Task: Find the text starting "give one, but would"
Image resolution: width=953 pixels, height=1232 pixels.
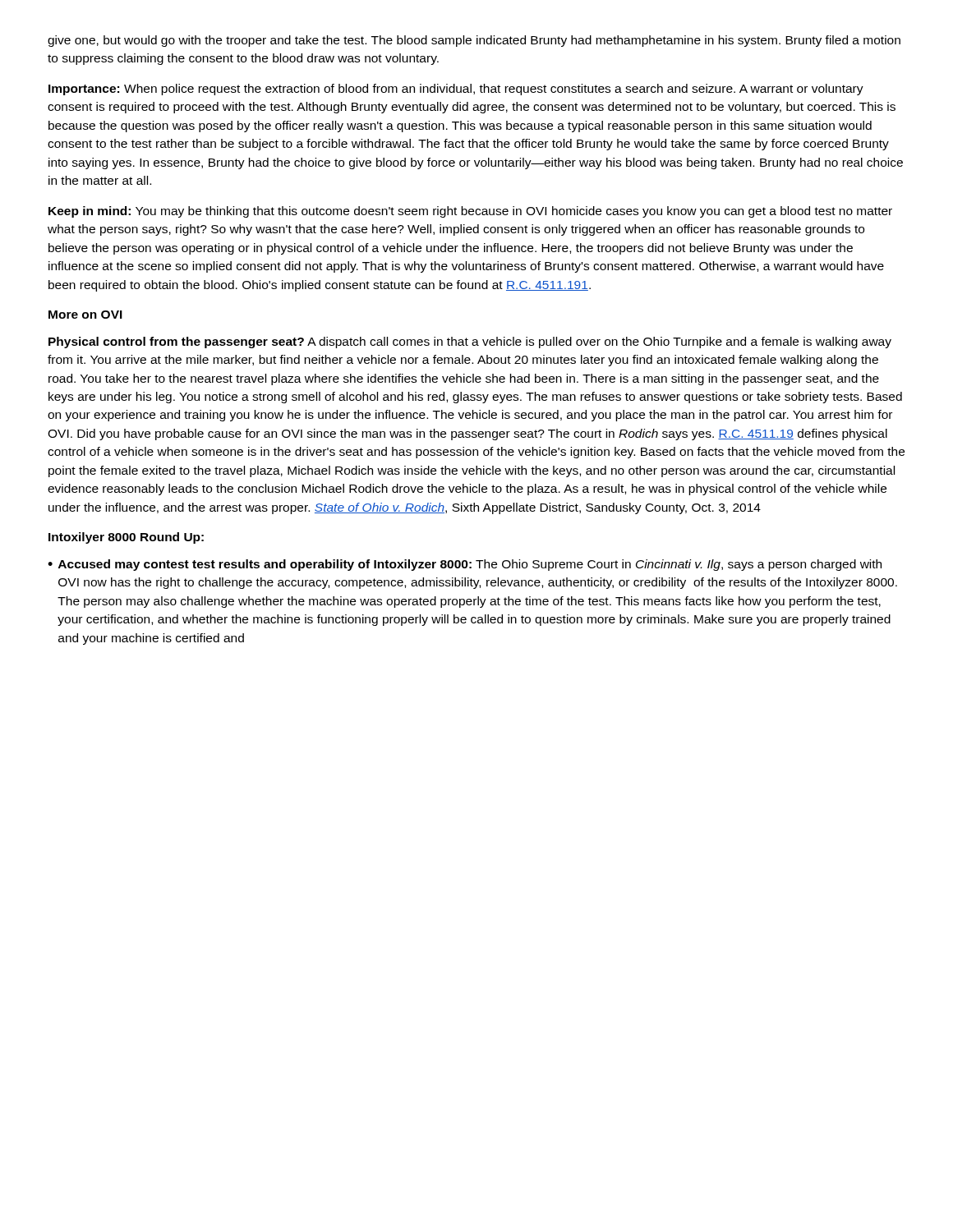Action: [x=474, y=49]
